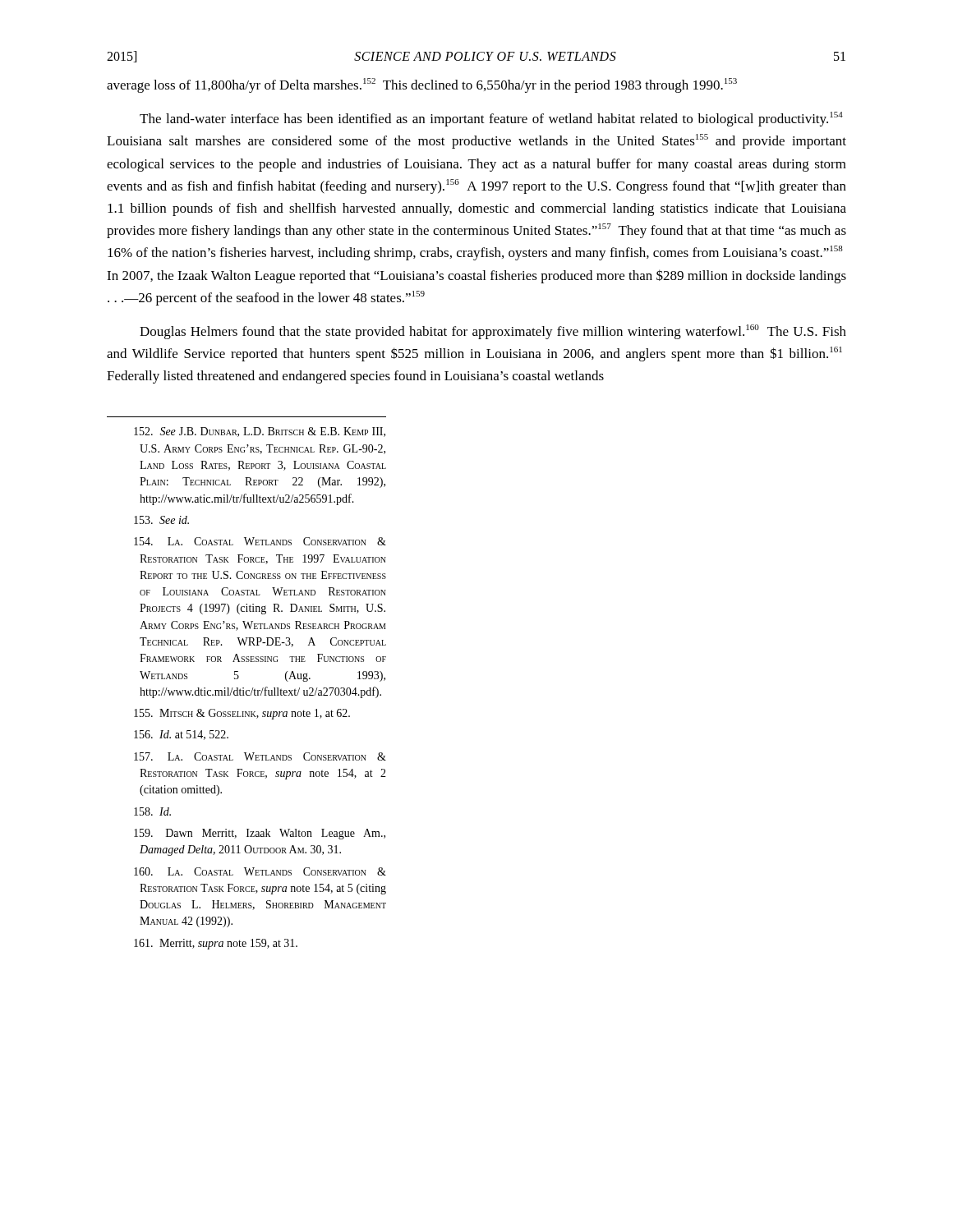The height and width of the screenshot is (1232, 953).
Task: Find the element starting "The land-water interface has been"
Action: [x=476, y=207]
